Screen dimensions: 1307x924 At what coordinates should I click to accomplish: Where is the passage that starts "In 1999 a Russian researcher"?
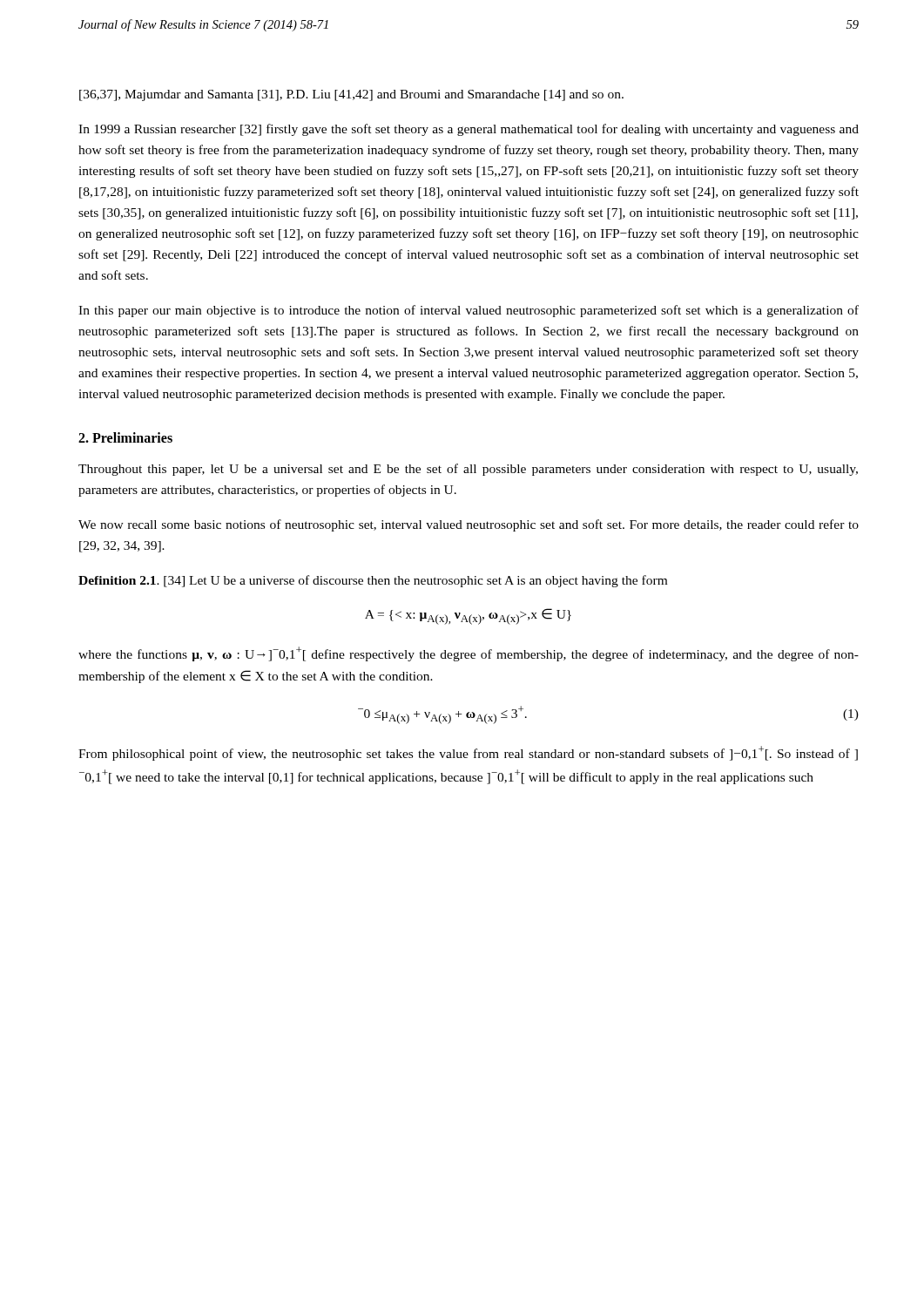469,202
